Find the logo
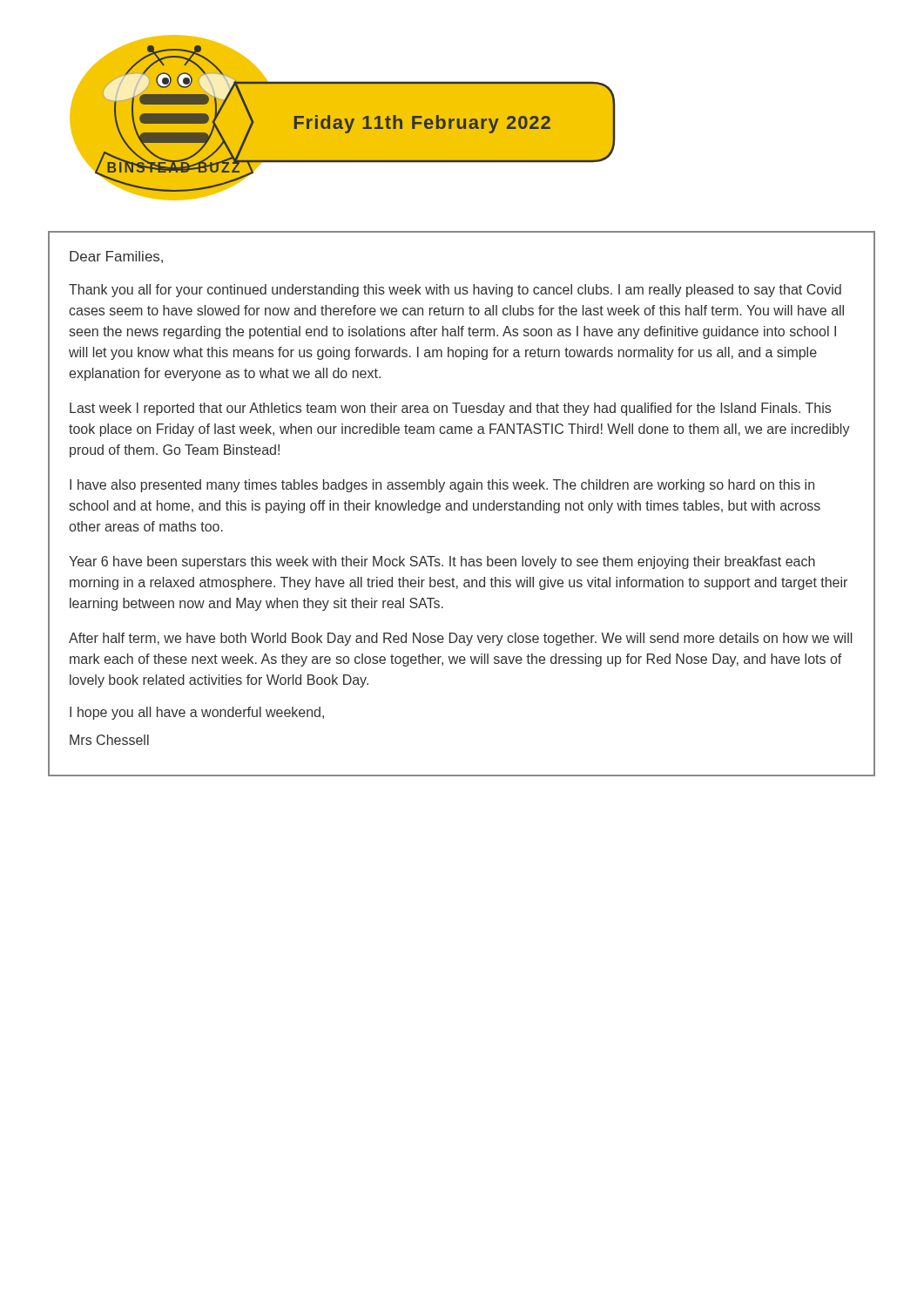Screen dimensions: 1307x924 click(x=348, y=118)
